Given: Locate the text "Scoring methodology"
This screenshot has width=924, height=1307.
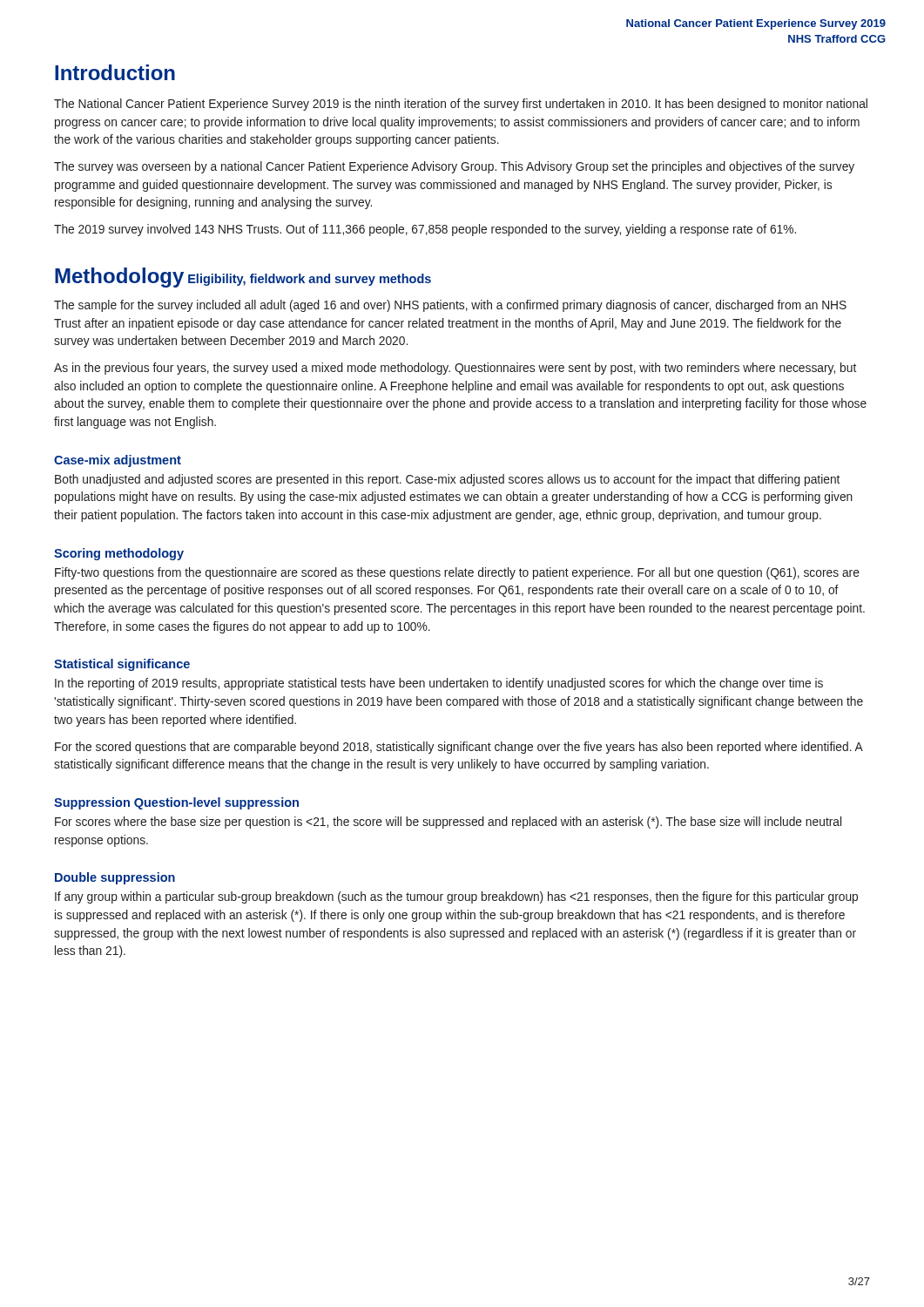Looking at the screenshot, I should (119, 553).
